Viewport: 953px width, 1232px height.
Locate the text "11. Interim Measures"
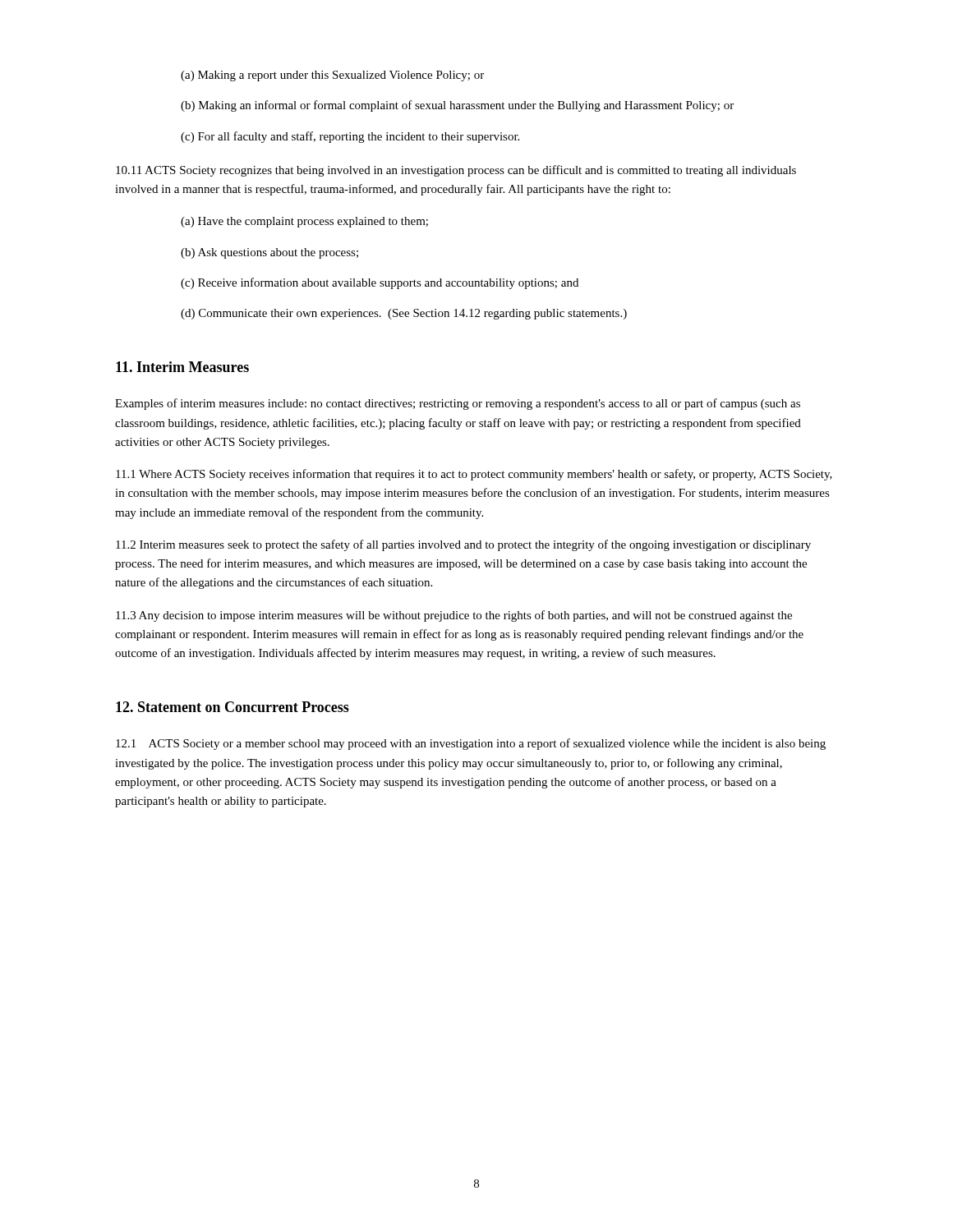tap(182, 367)
